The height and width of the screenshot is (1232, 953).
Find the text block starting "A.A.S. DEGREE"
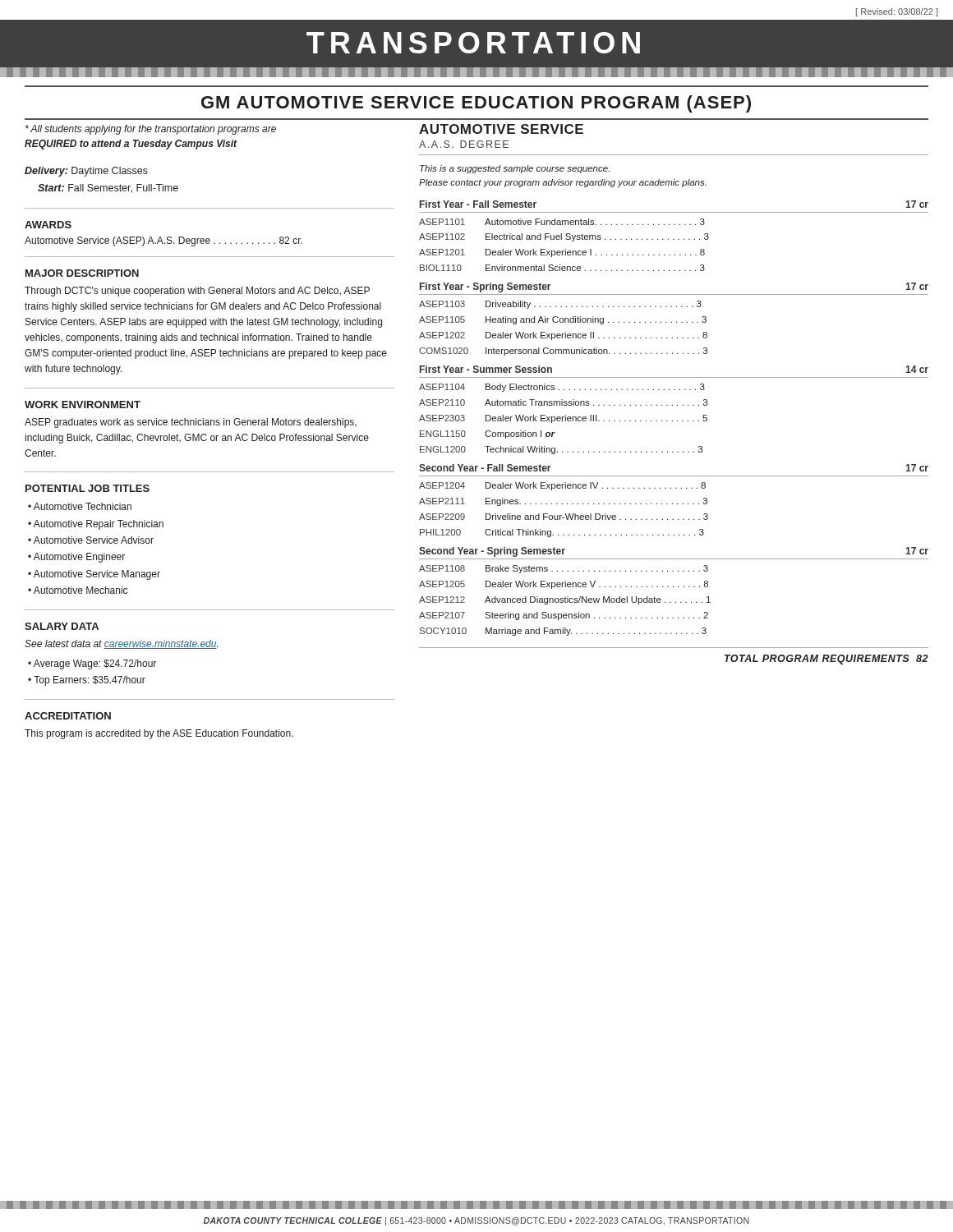pos(465,145)
